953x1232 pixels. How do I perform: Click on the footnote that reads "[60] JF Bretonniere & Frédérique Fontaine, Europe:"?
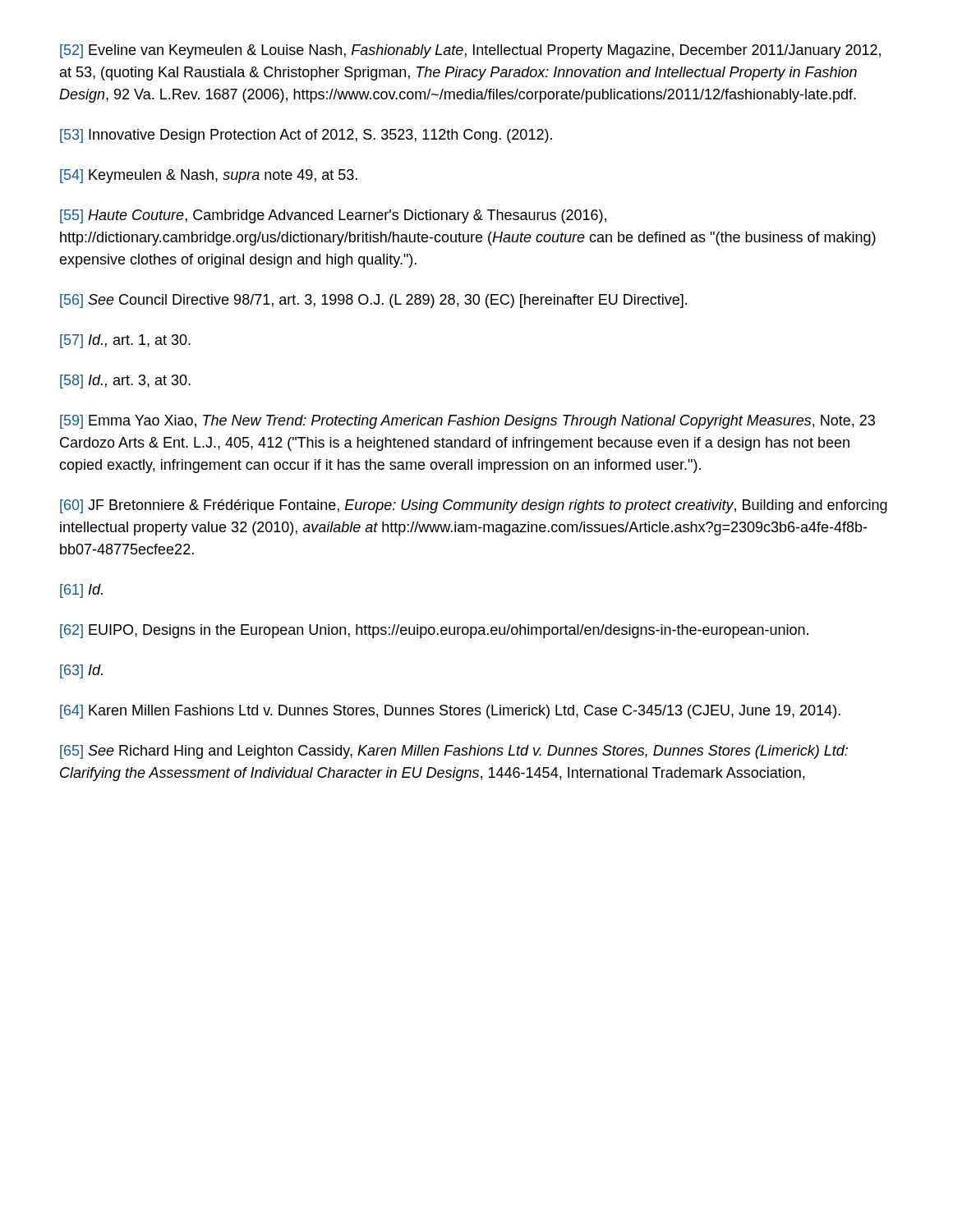point(473,527)
